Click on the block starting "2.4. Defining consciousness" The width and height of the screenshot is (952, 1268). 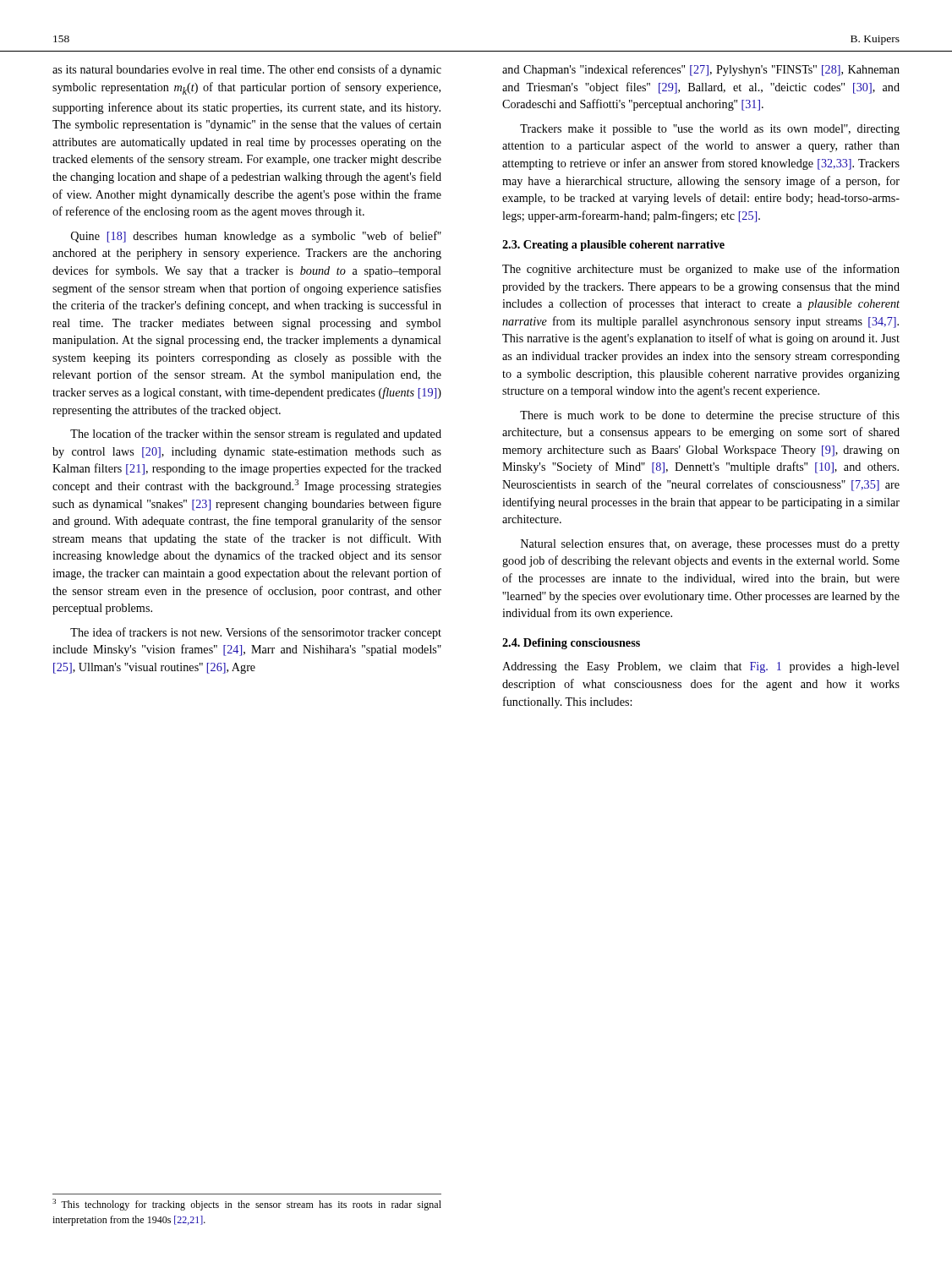click(571, 642)
